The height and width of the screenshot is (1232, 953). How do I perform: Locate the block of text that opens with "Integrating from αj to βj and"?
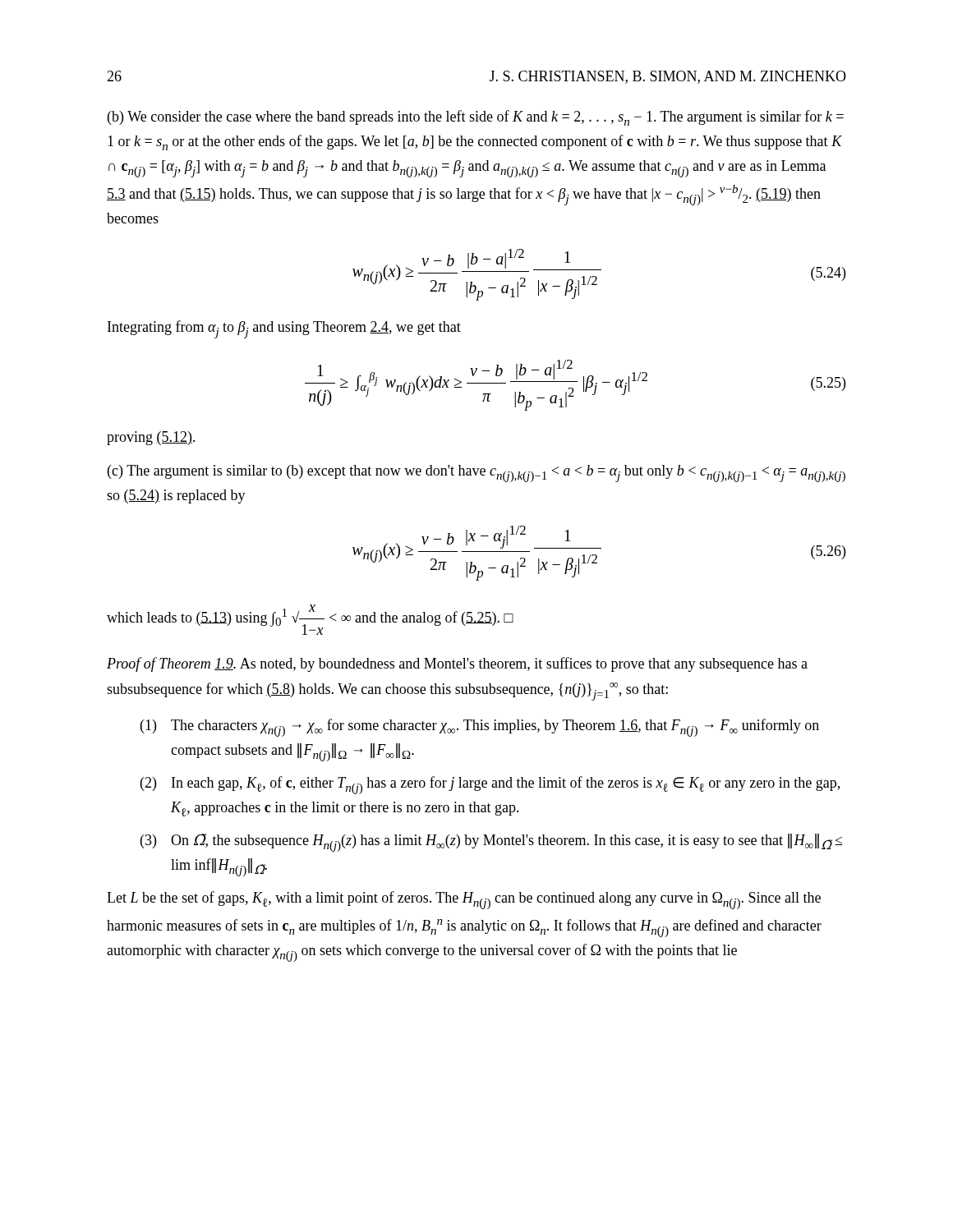(284, 329)
